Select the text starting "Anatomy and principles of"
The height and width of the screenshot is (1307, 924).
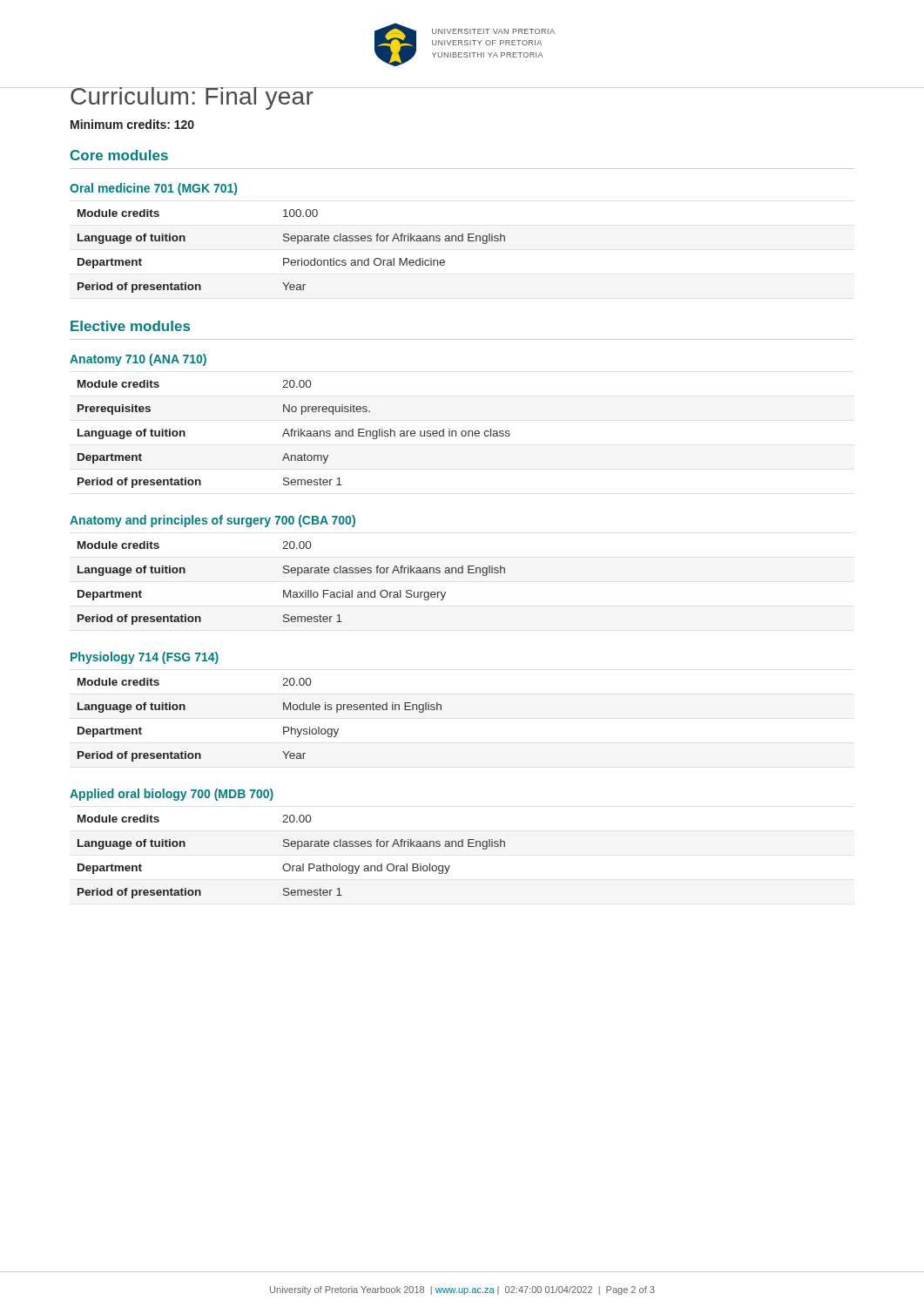[212, 521]
